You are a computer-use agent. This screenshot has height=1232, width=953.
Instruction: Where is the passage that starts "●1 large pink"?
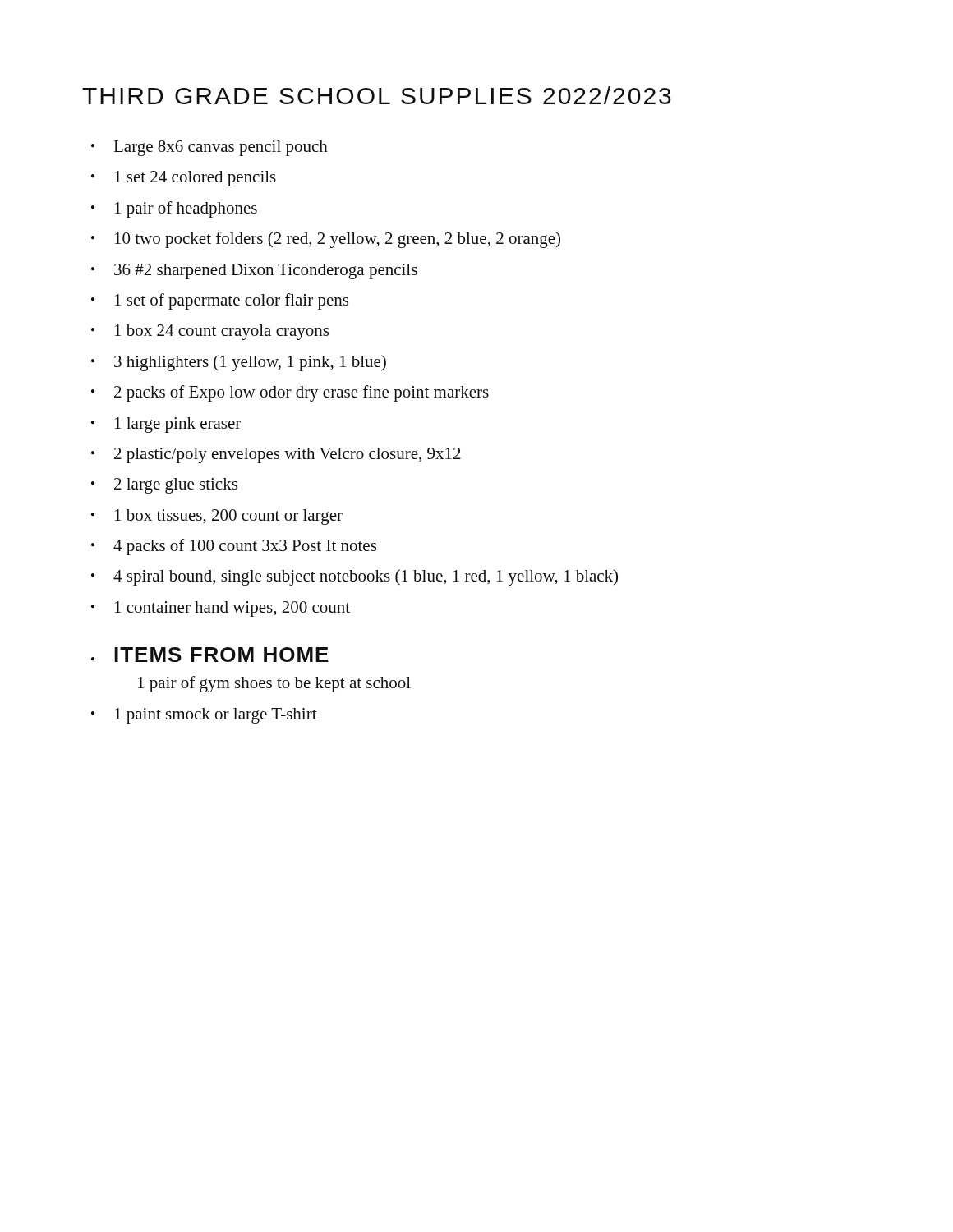click(x=166, y=423)
